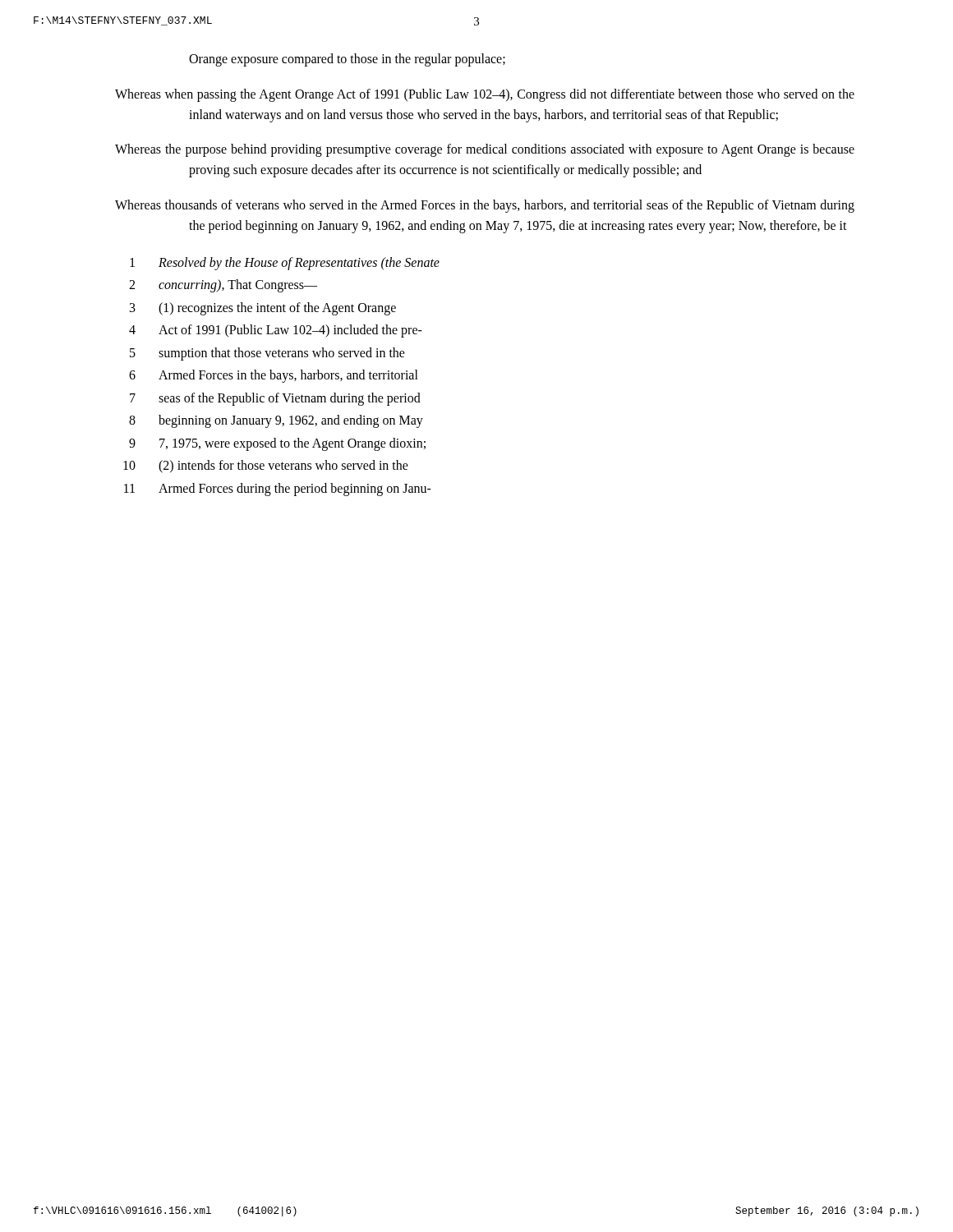Locate the passage starting "10 (2) intends for those veterans who served"

(266, 467)
